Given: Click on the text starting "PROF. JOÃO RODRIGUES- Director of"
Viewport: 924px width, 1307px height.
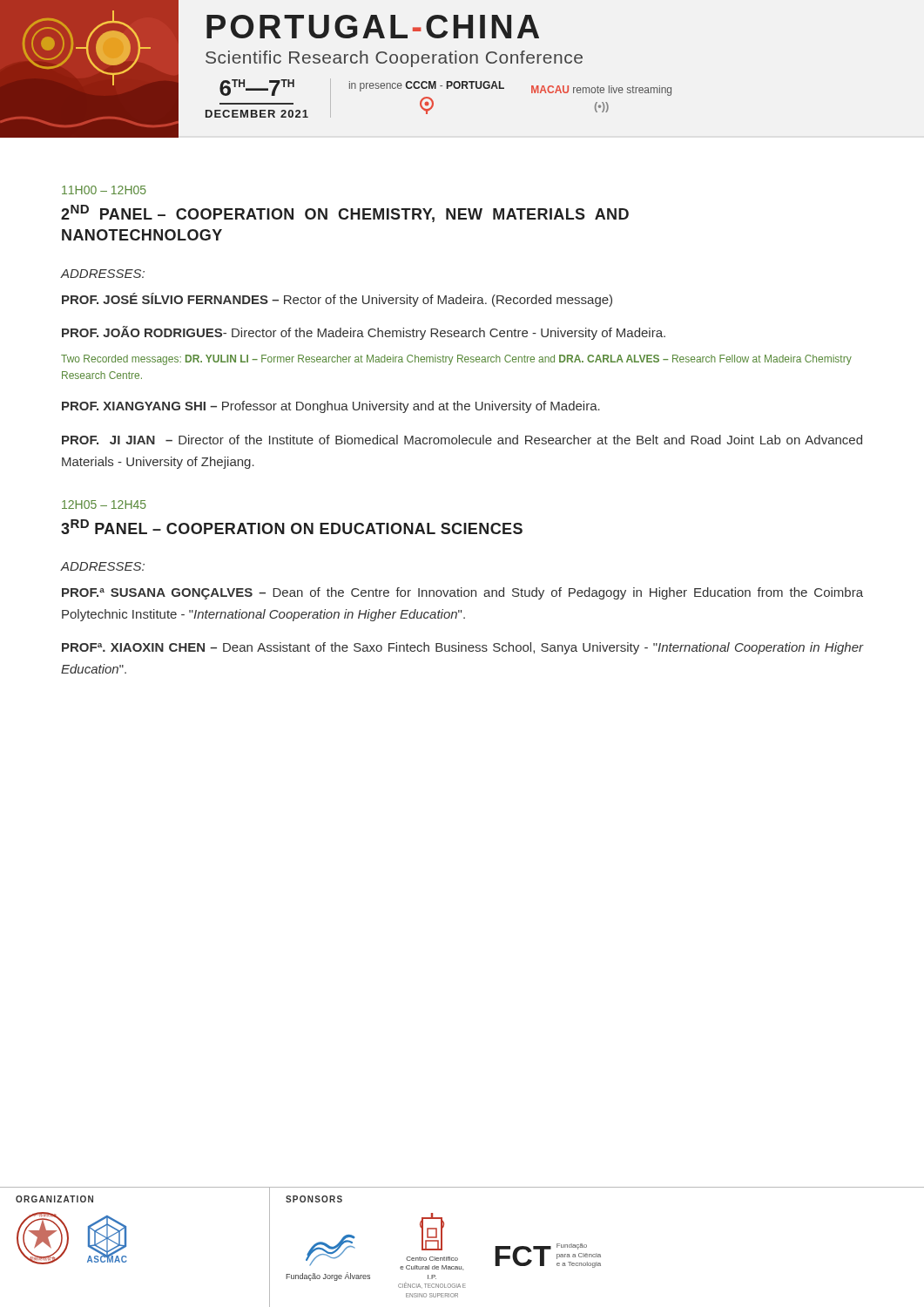Looking at the screenshot, I should pos(364,333).
